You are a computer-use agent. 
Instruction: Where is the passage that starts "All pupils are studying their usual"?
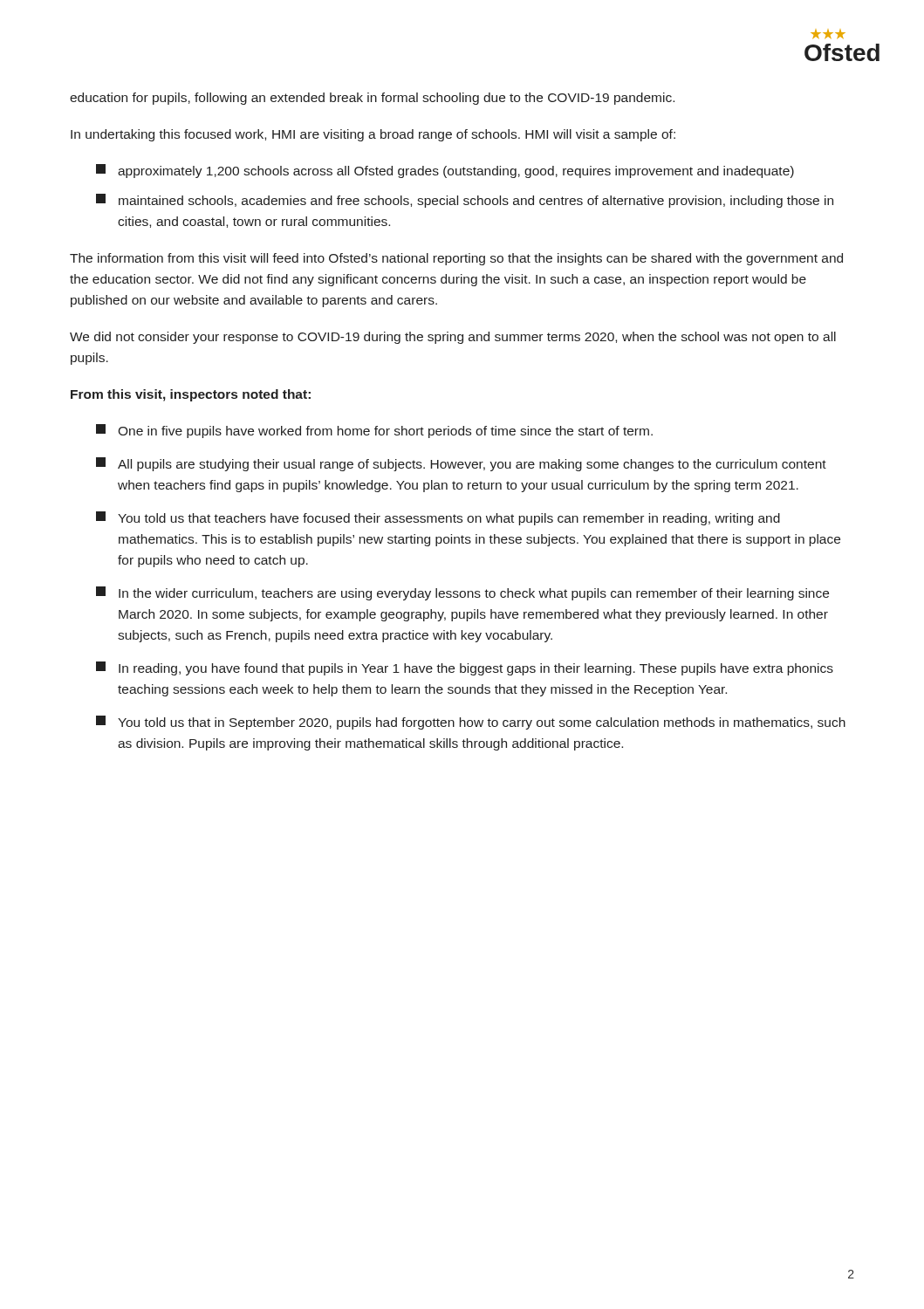point(475,475)
